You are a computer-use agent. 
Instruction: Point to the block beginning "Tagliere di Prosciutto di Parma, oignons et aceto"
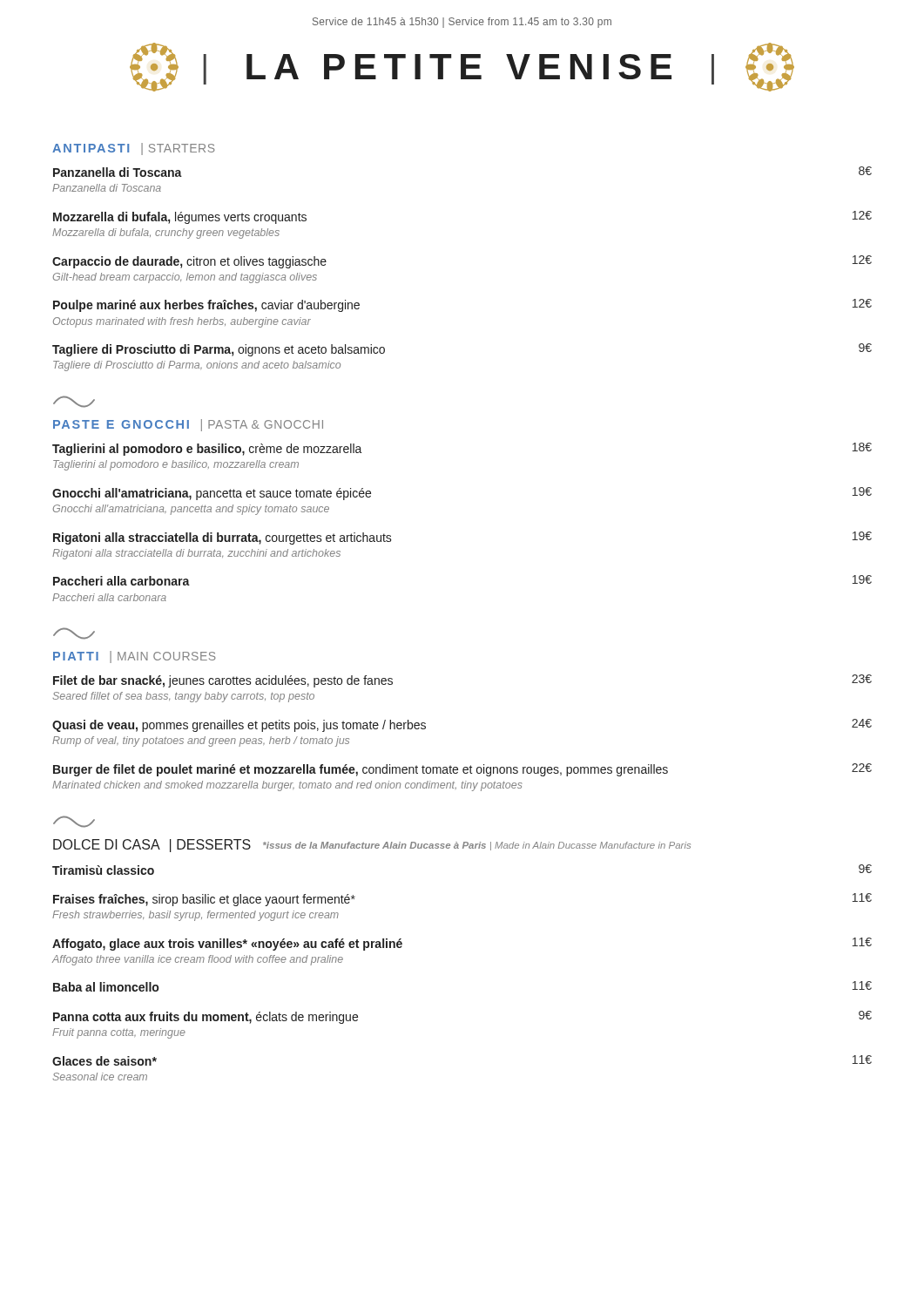point(223,350)
